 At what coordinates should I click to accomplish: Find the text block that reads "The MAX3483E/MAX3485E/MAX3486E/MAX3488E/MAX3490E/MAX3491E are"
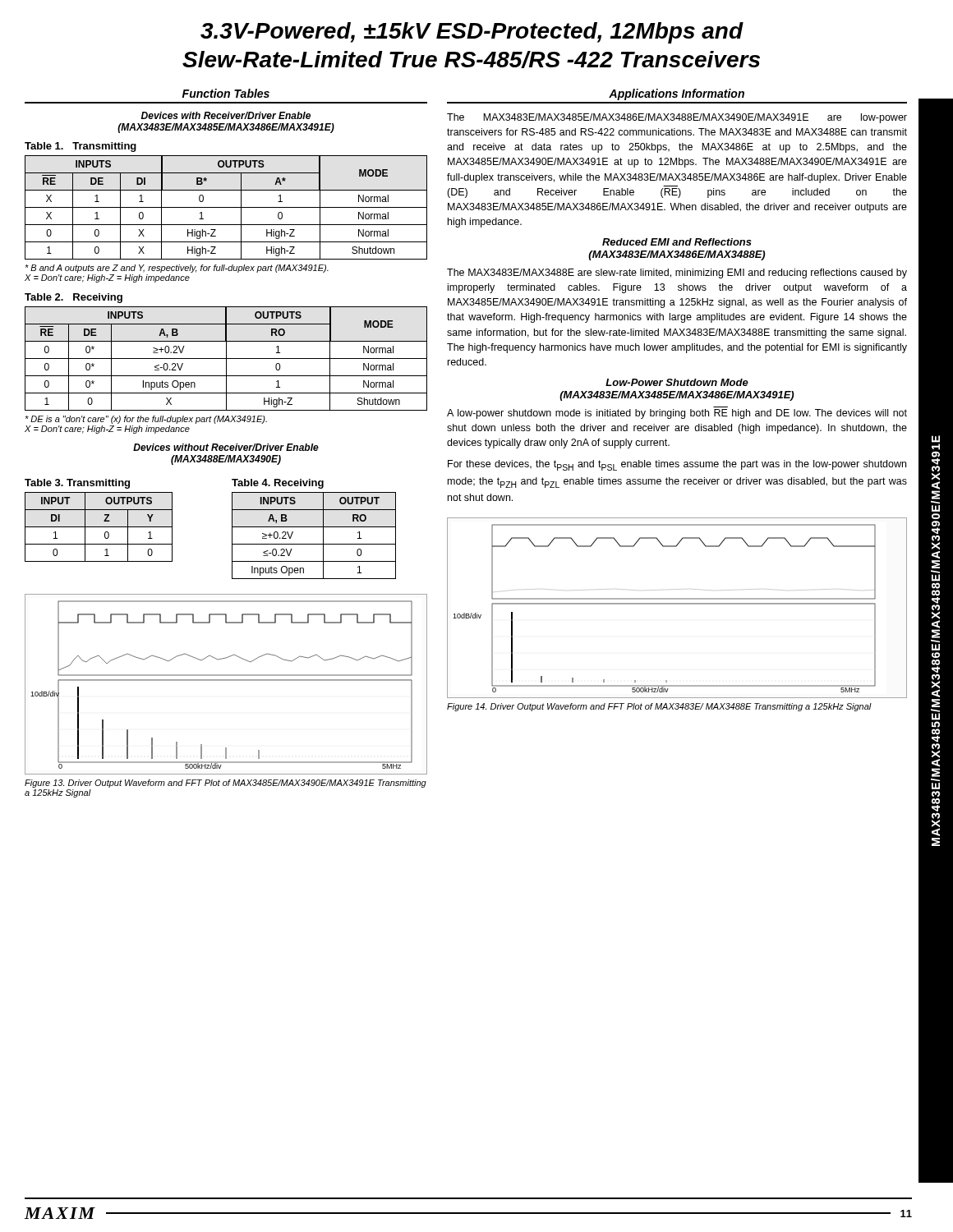click(677, 170)
